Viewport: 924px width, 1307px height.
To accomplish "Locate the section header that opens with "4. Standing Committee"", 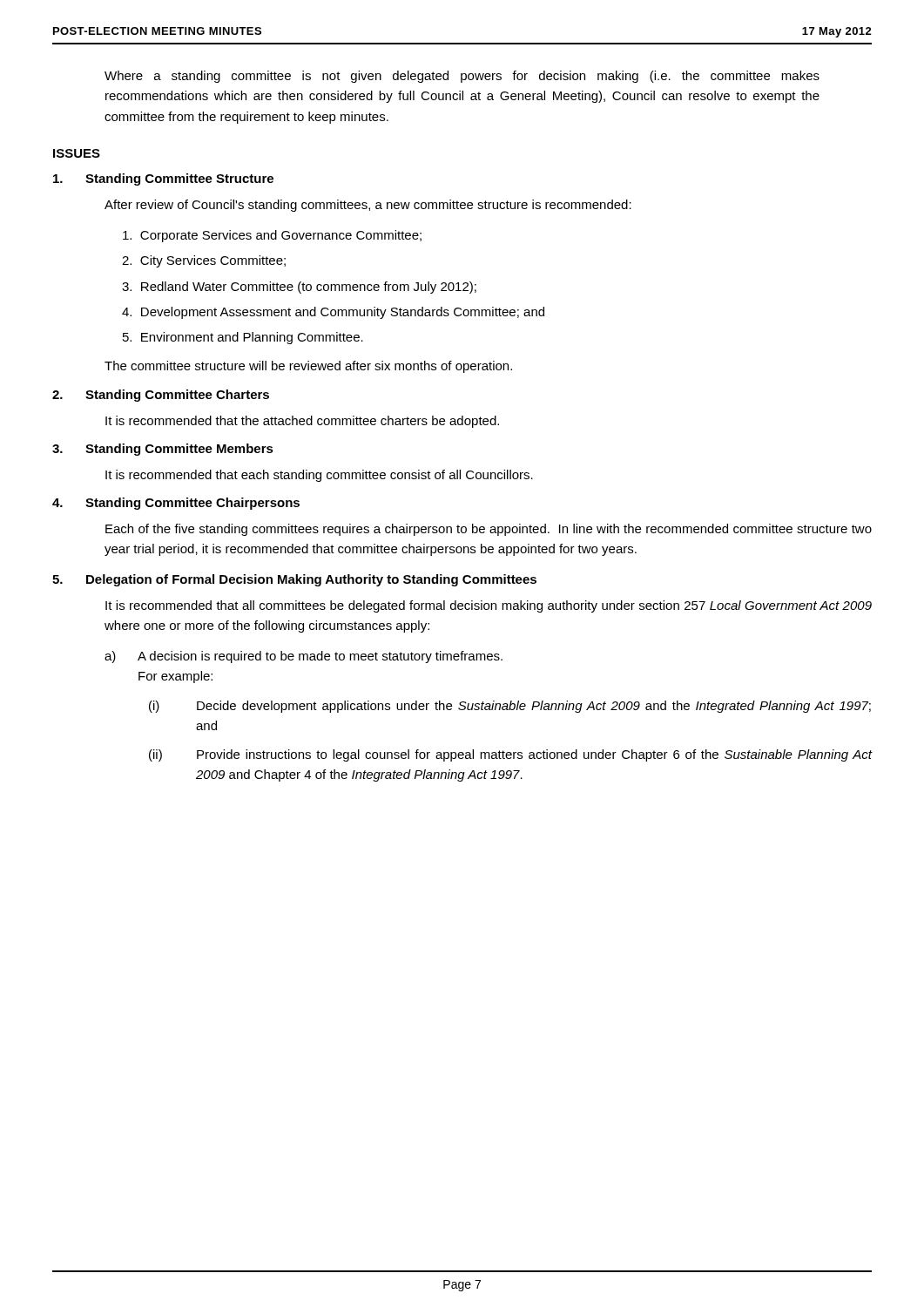I will point(176,502).
